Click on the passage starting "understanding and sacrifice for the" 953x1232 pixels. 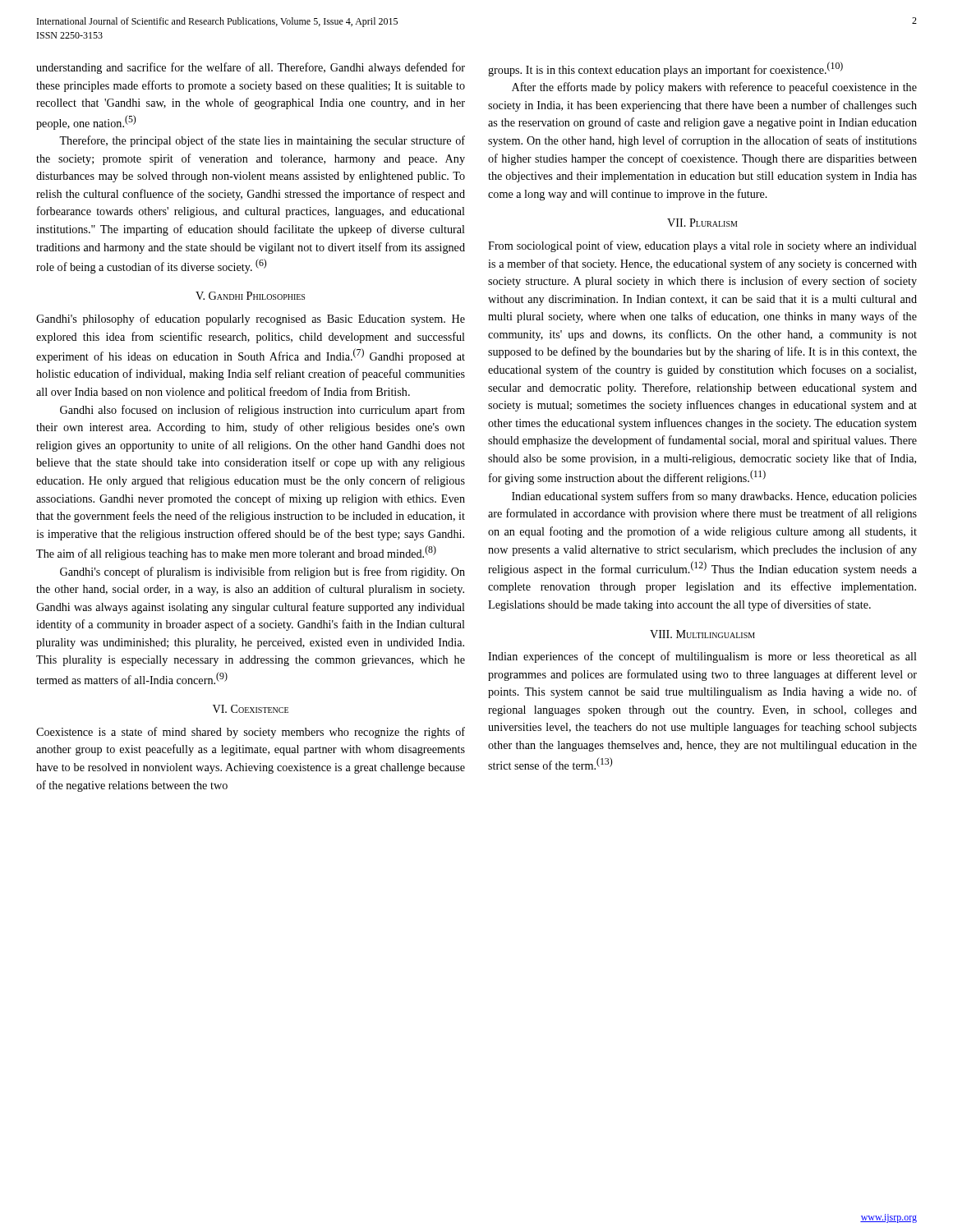coord(251,96)
